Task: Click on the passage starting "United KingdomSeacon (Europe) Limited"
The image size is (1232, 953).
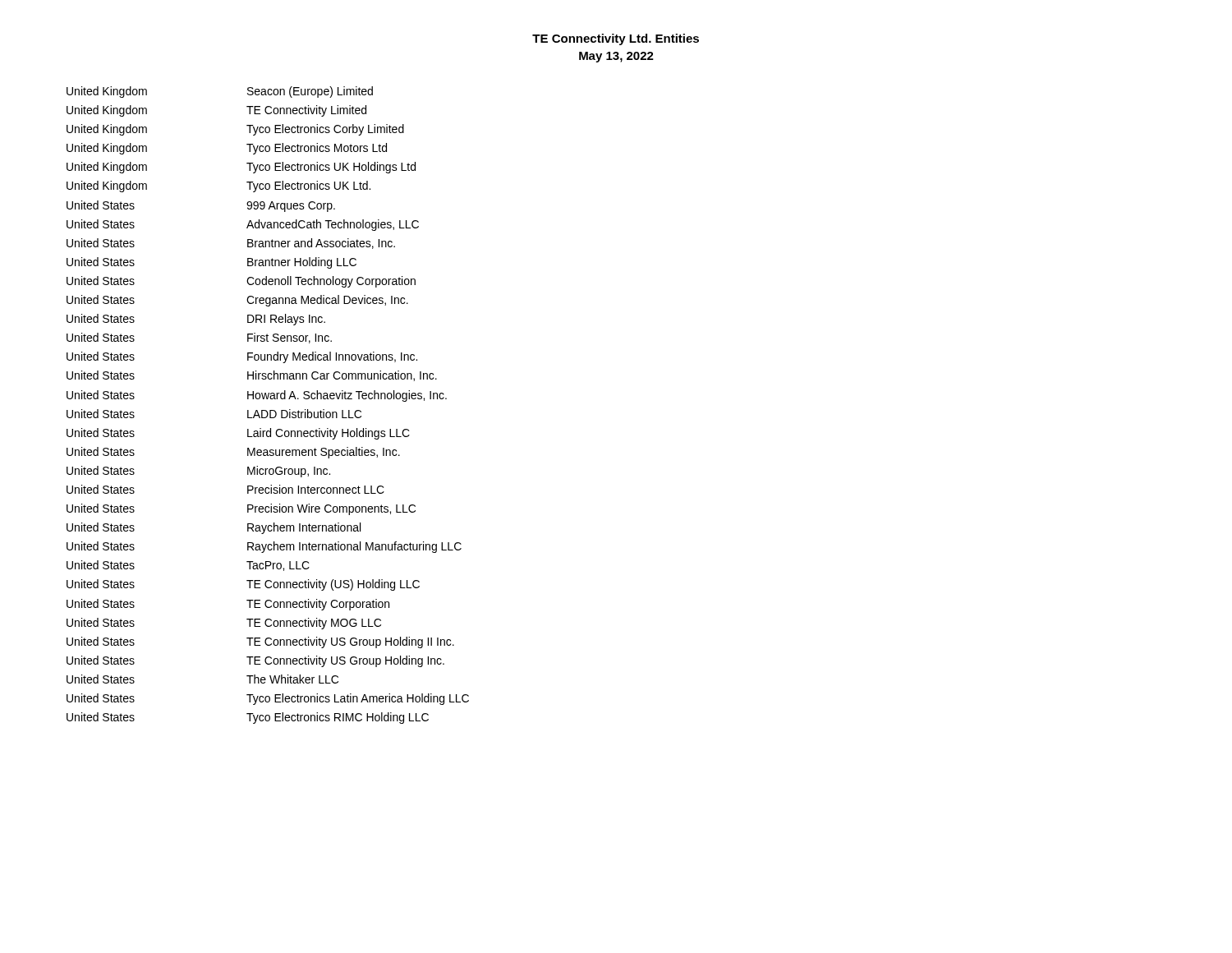Action: (106, 92)
